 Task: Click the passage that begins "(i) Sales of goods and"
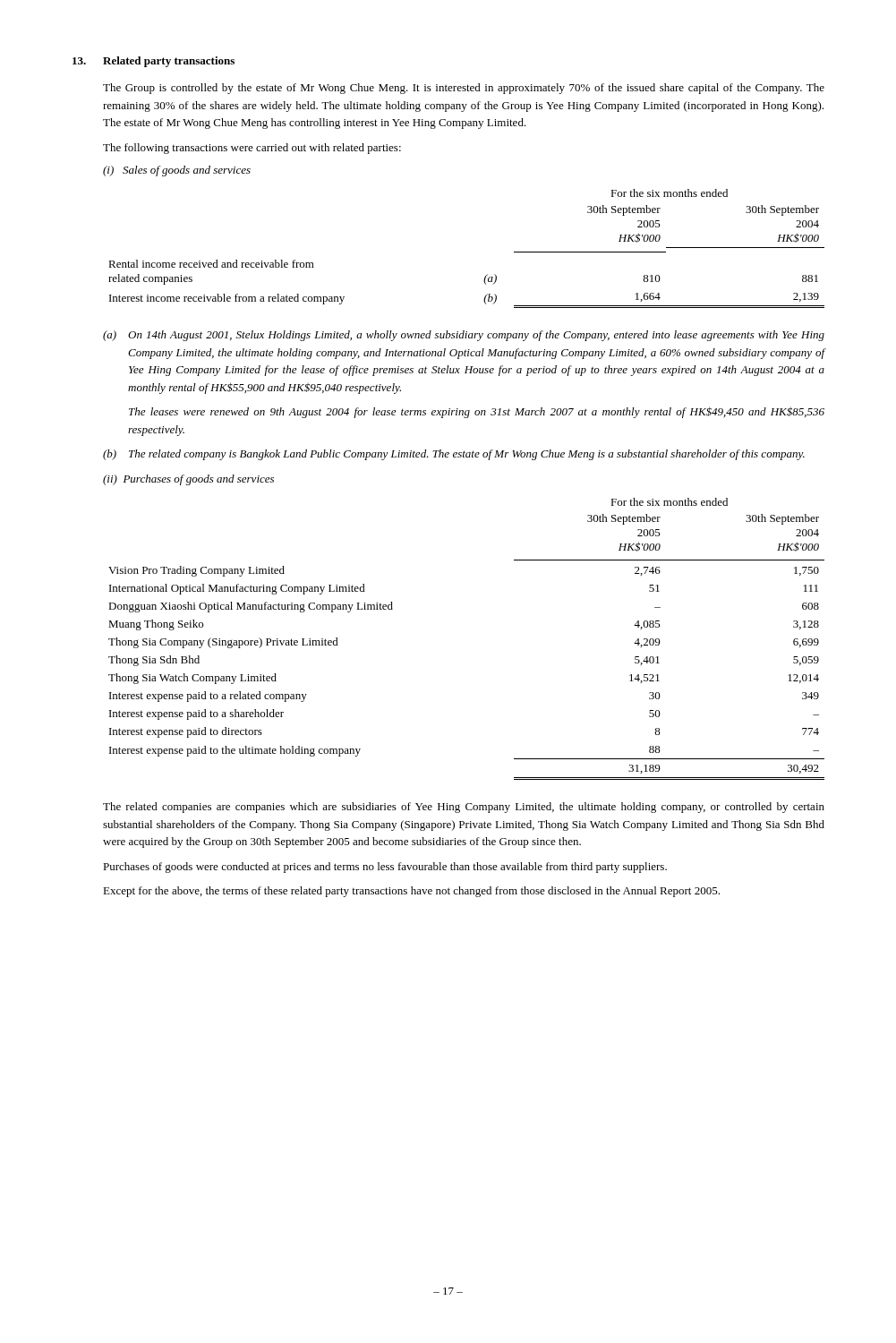coord(177,170)
